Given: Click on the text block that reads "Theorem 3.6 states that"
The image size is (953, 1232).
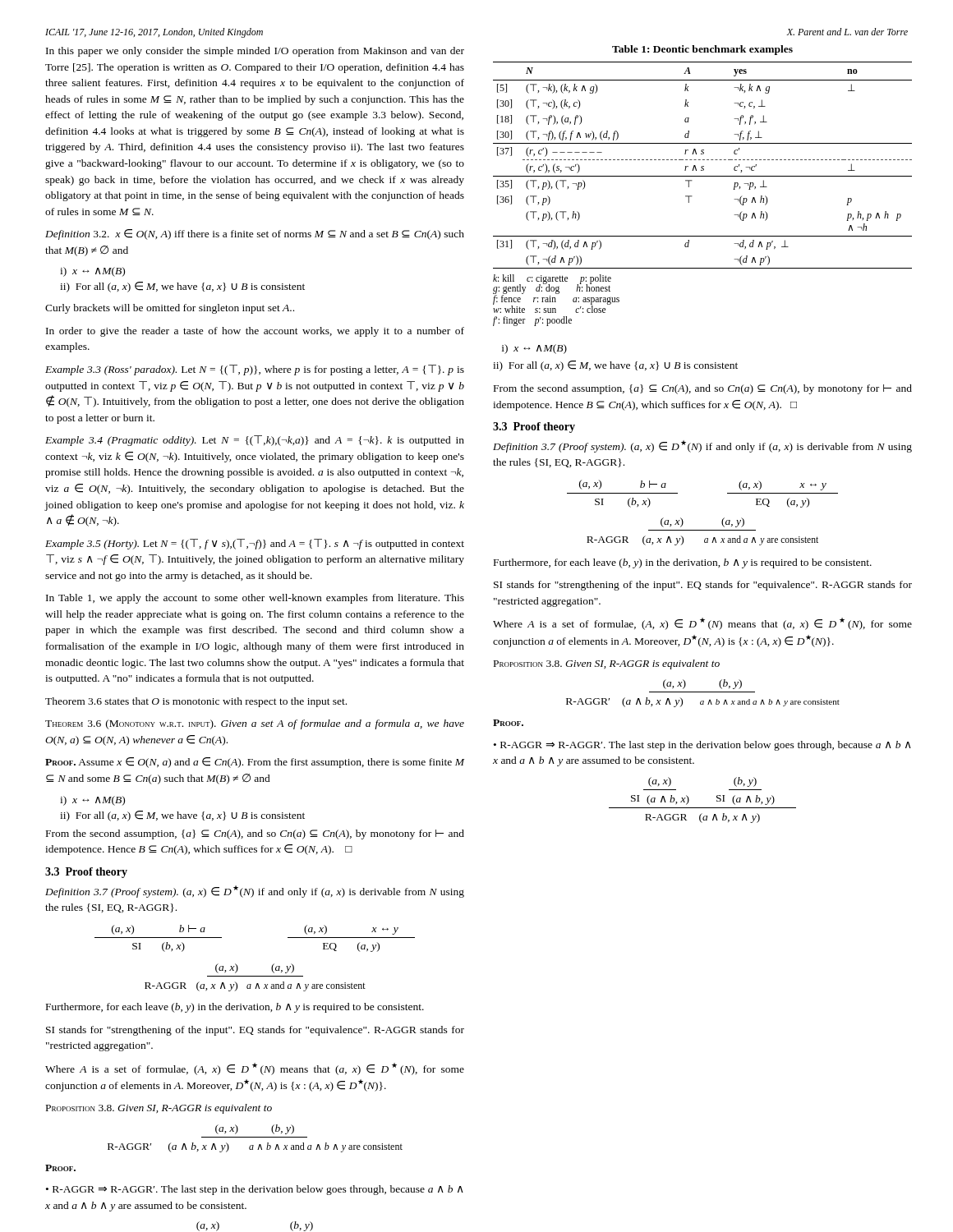Looking at the screenshot, I should pyautogui.click(x=255, y=701).
